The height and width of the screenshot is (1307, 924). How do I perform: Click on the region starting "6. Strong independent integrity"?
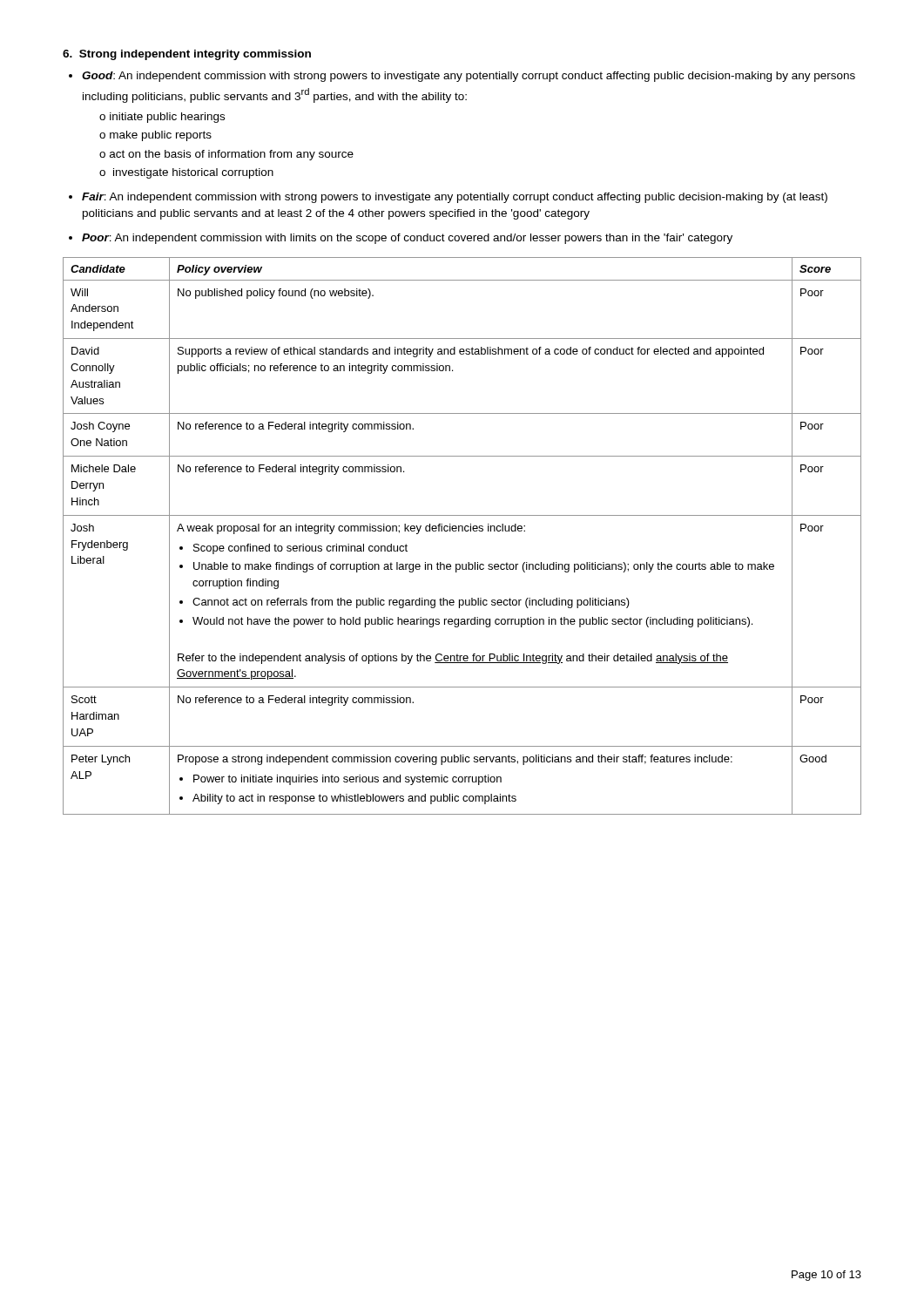coord(187,54)
